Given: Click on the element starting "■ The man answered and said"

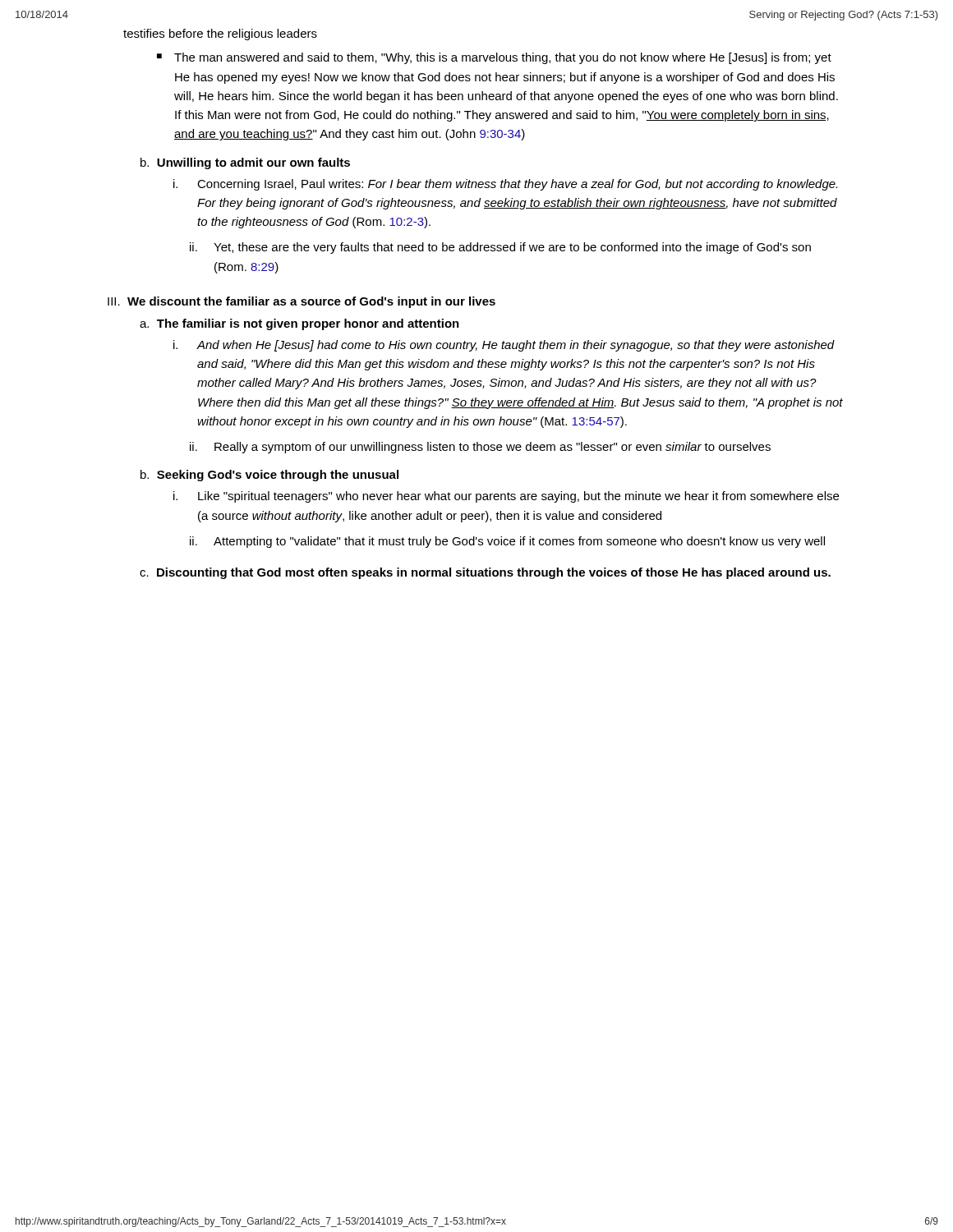Looking at the screenshot, I should tap(501, 96).
